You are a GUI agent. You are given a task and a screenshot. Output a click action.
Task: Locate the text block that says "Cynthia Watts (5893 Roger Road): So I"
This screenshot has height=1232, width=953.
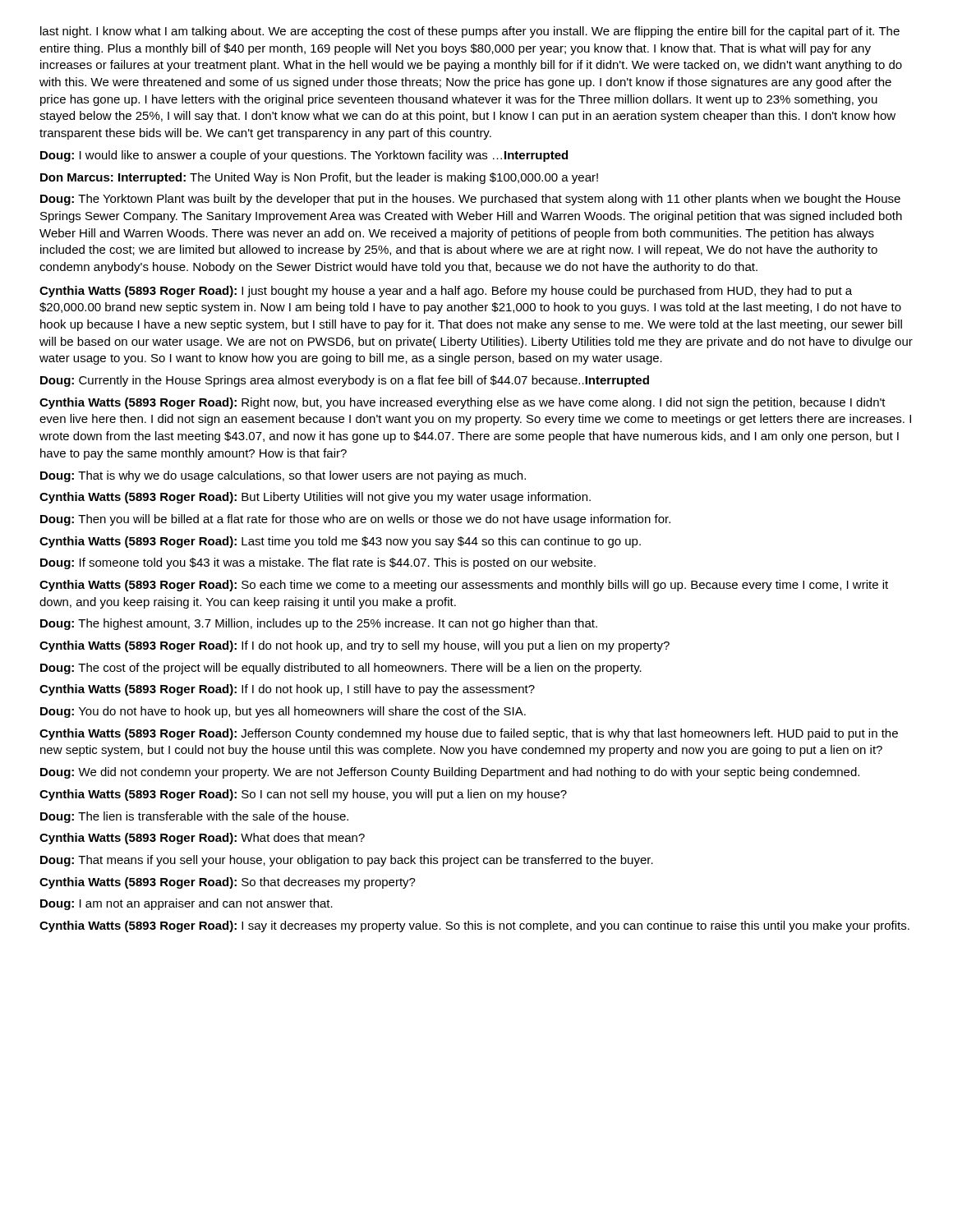click(476, 794)
